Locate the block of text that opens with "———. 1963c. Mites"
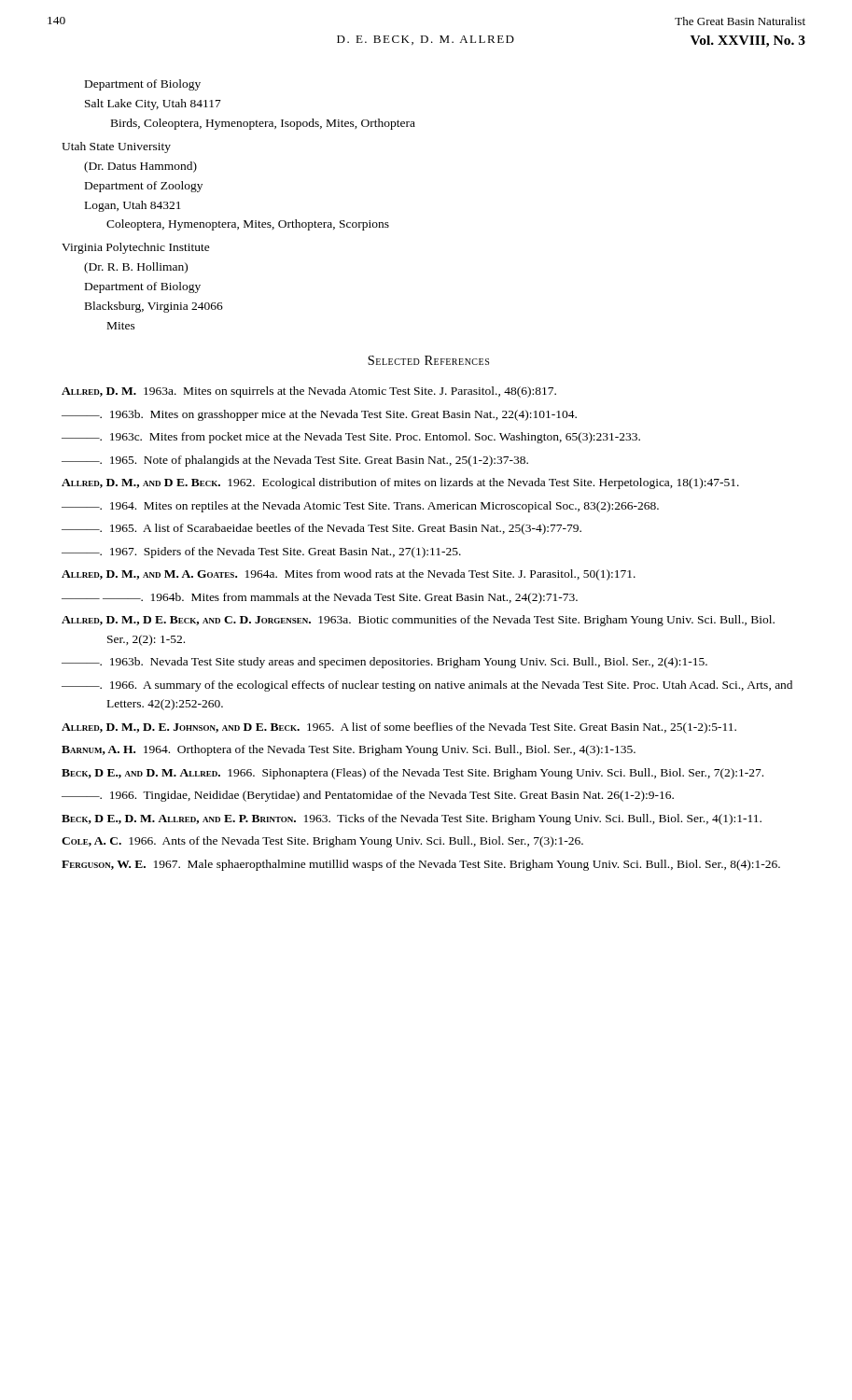The width and height of the screenshot is (852, 1400). 351,436
